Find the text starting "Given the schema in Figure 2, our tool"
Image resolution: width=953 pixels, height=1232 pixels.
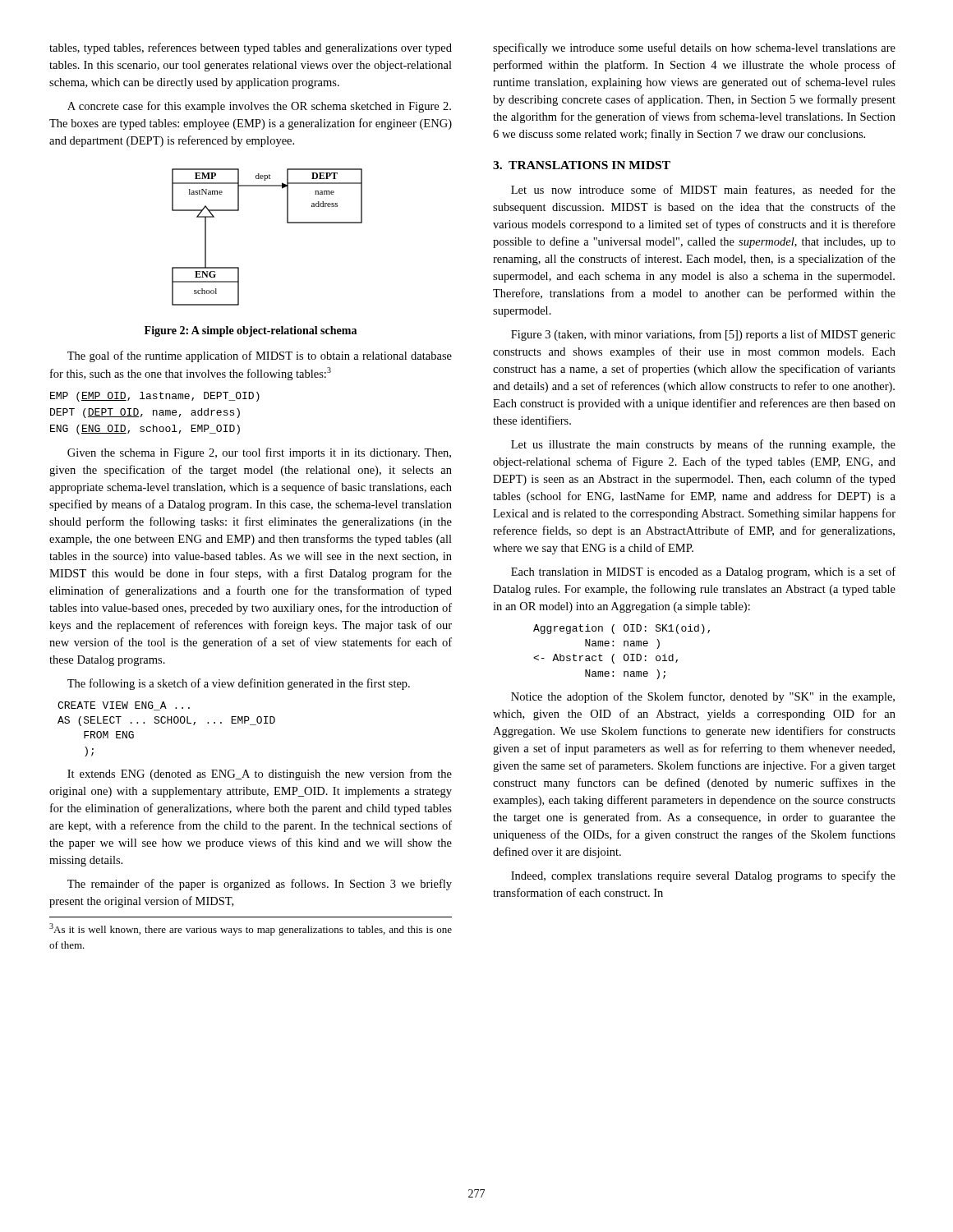point(251,568)
